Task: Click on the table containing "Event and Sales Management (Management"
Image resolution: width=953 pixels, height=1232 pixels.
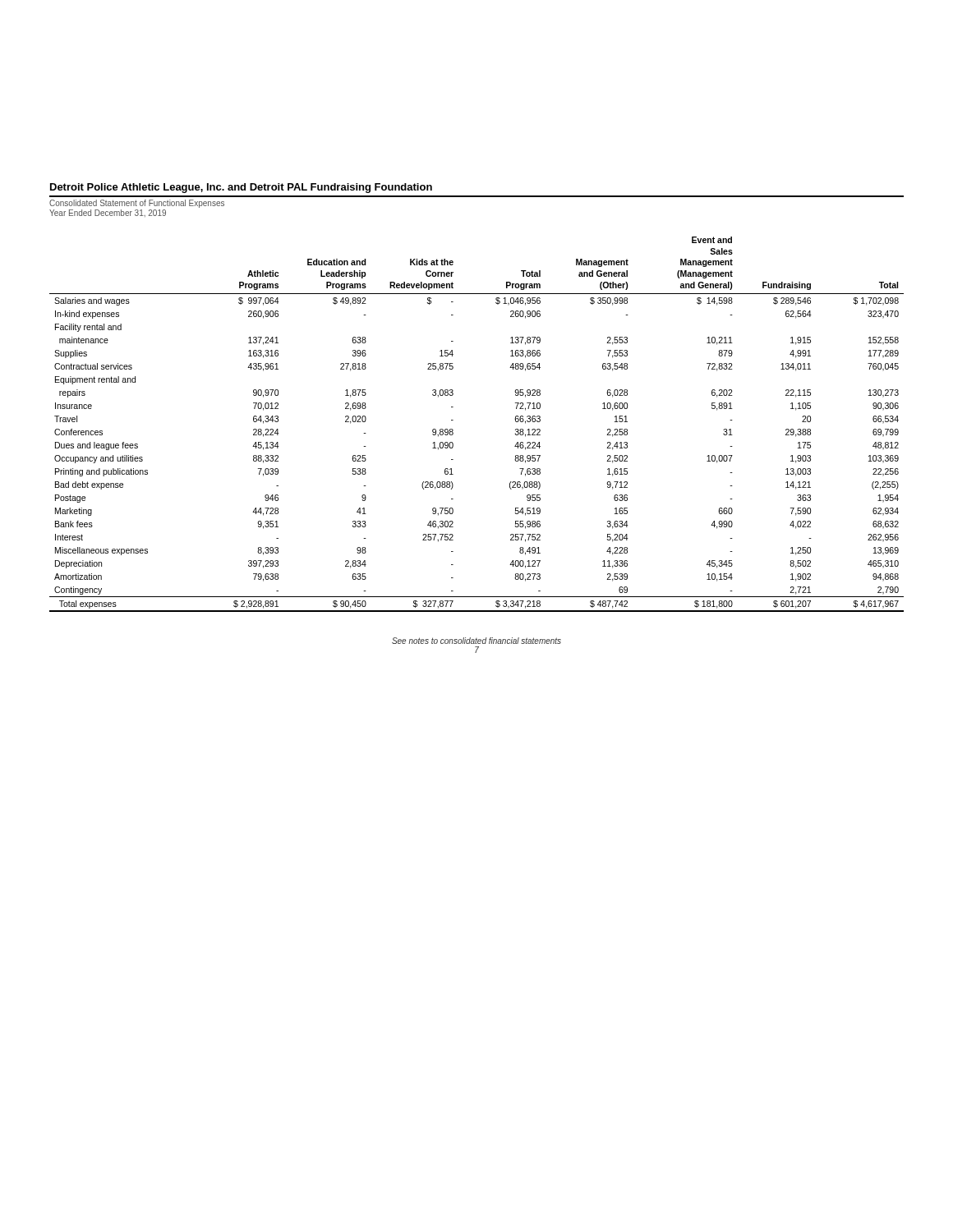Action: tap(476, 422)
